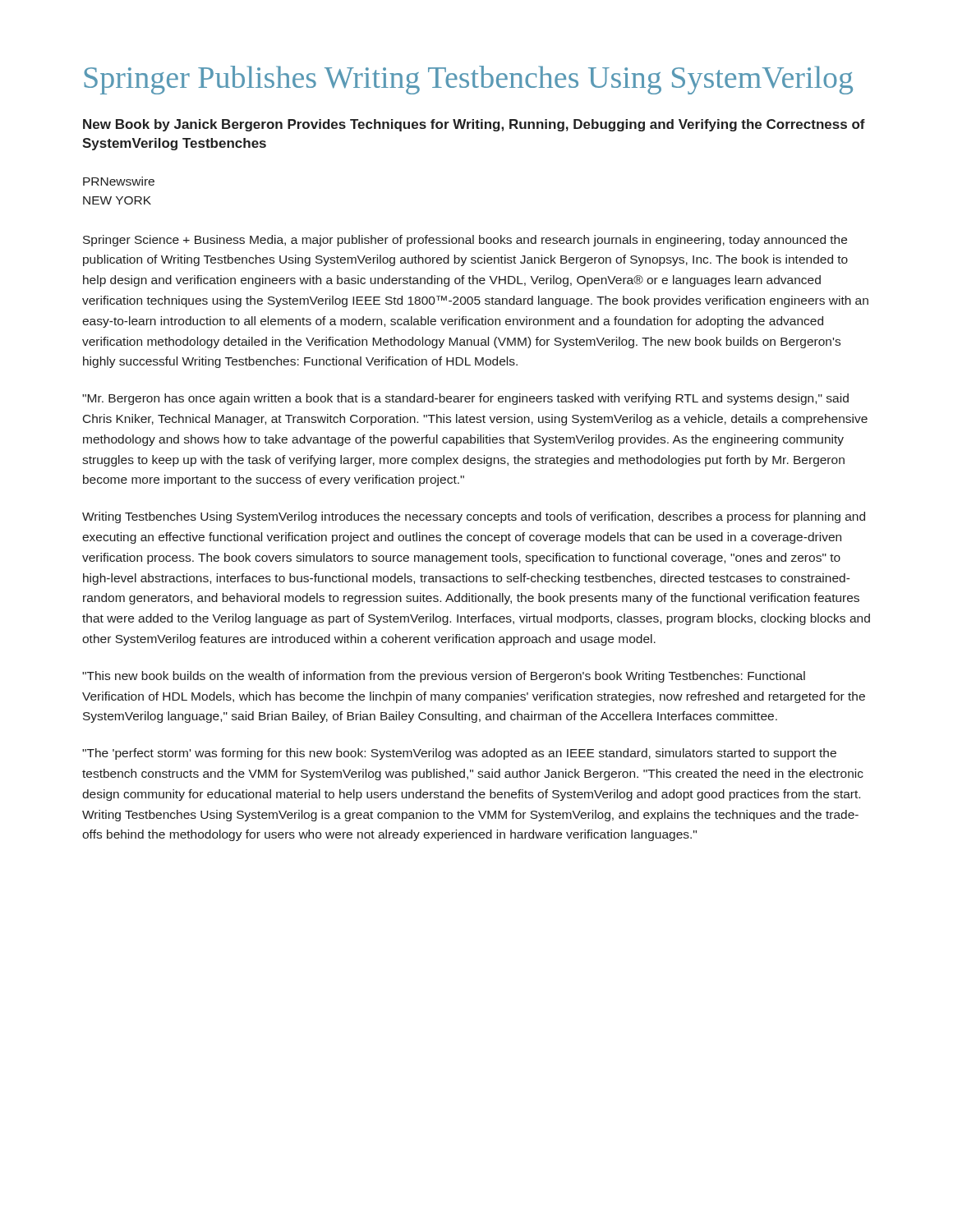Where does it say "PRNewswire NEW YORK"?
This screenshot has height=1232, width=953.
[119, 191]
